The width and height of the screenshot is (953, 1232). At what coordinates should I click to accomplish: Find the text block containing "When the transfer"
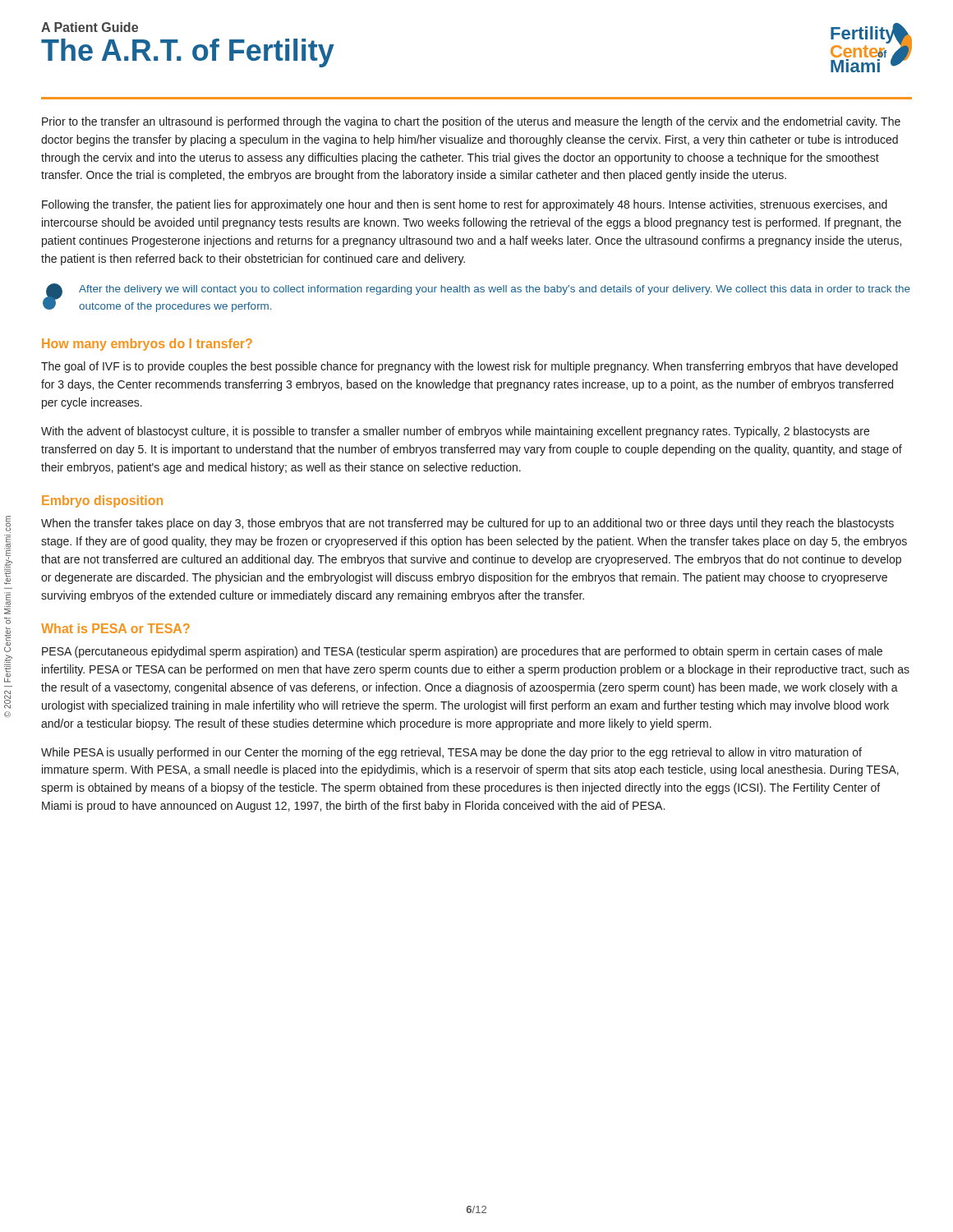point(474,559)
